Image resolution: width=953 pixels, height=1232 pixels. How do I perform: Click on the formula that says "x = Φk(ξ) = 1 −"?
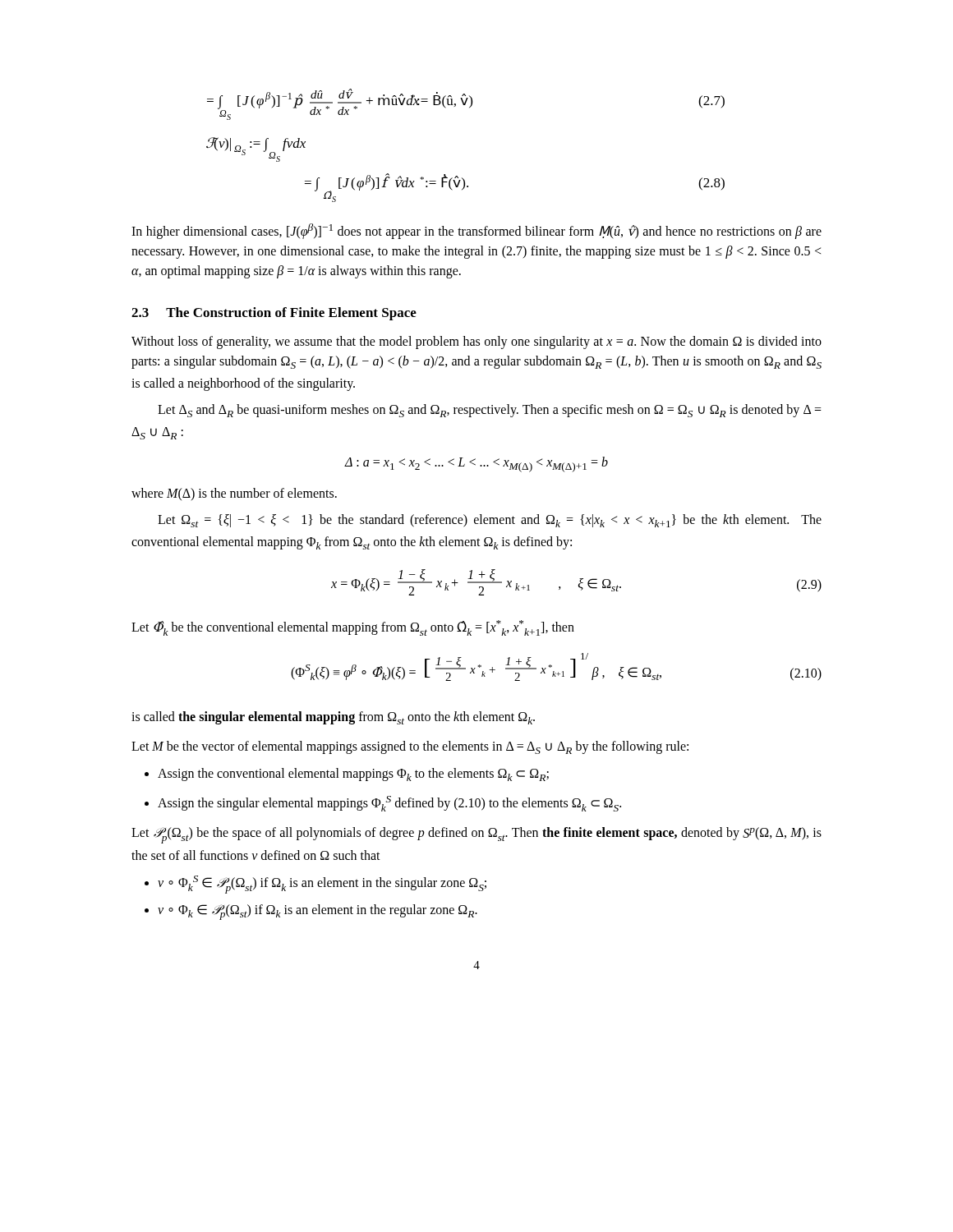point(476,585)
